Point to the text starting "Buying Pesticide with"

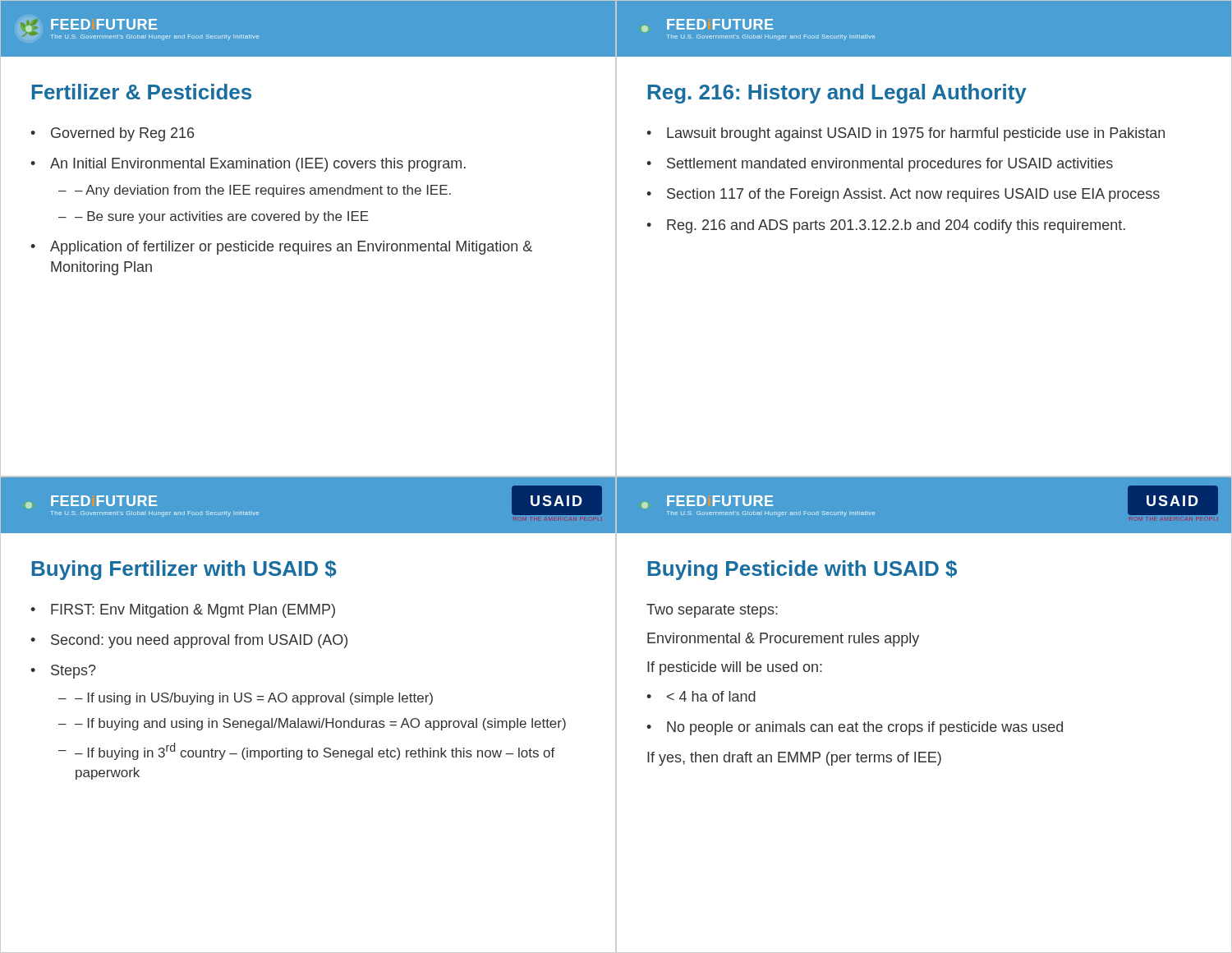point(802,569)
